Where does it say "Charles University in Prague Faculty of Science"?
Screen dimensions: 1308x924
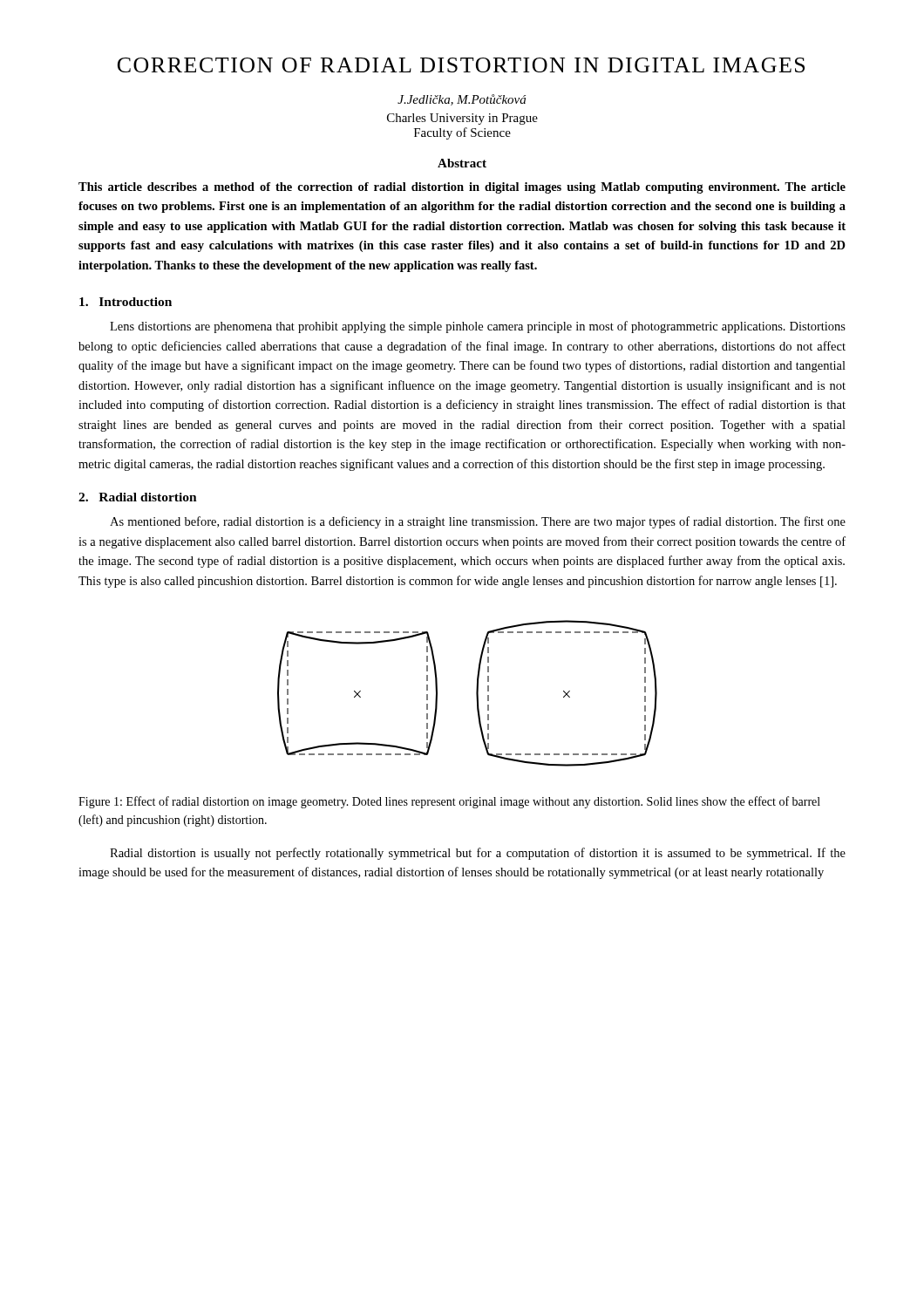point(462,125)
